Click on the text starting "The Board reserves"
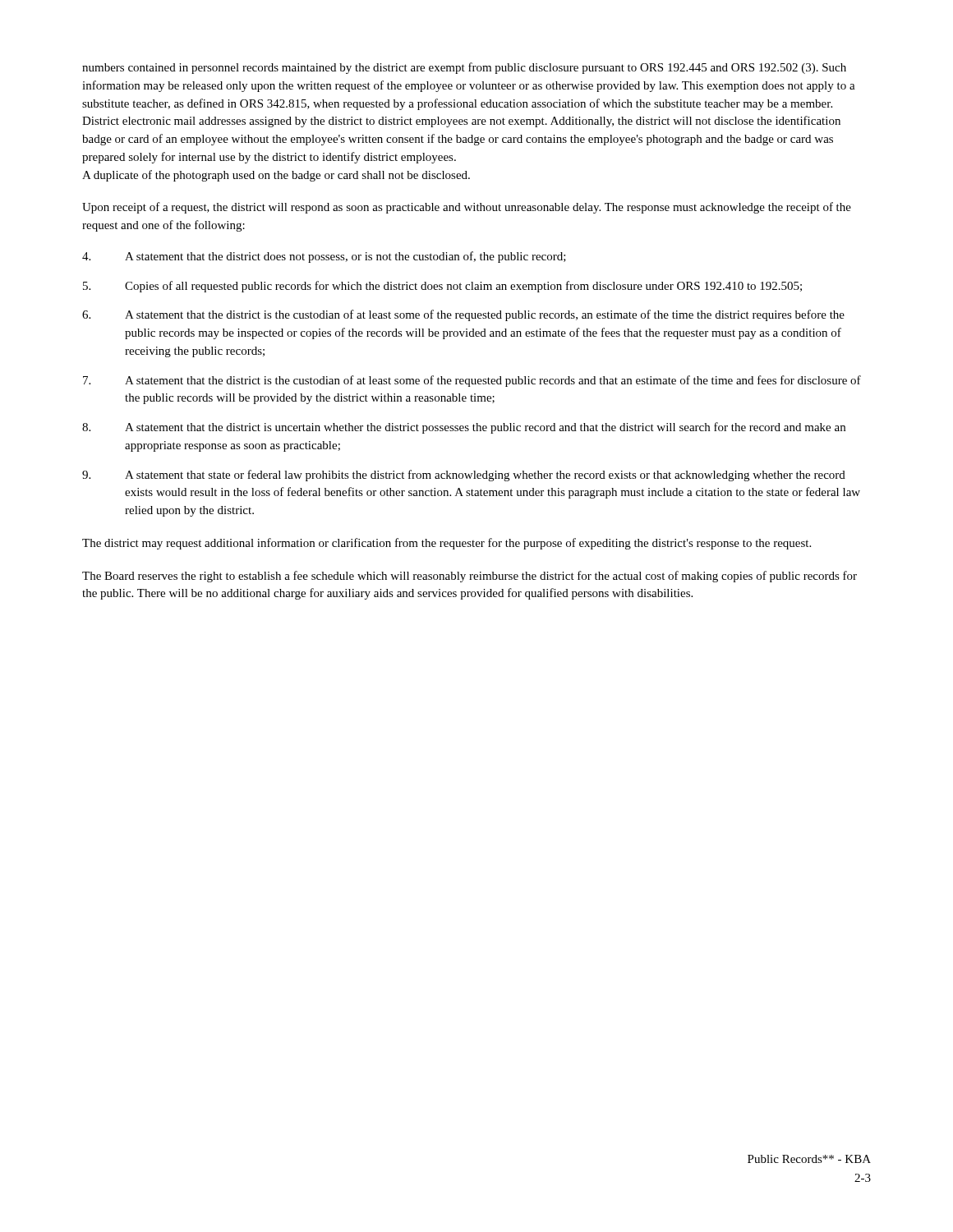The width and height of the screenshot is (953, 1232). 470,584
